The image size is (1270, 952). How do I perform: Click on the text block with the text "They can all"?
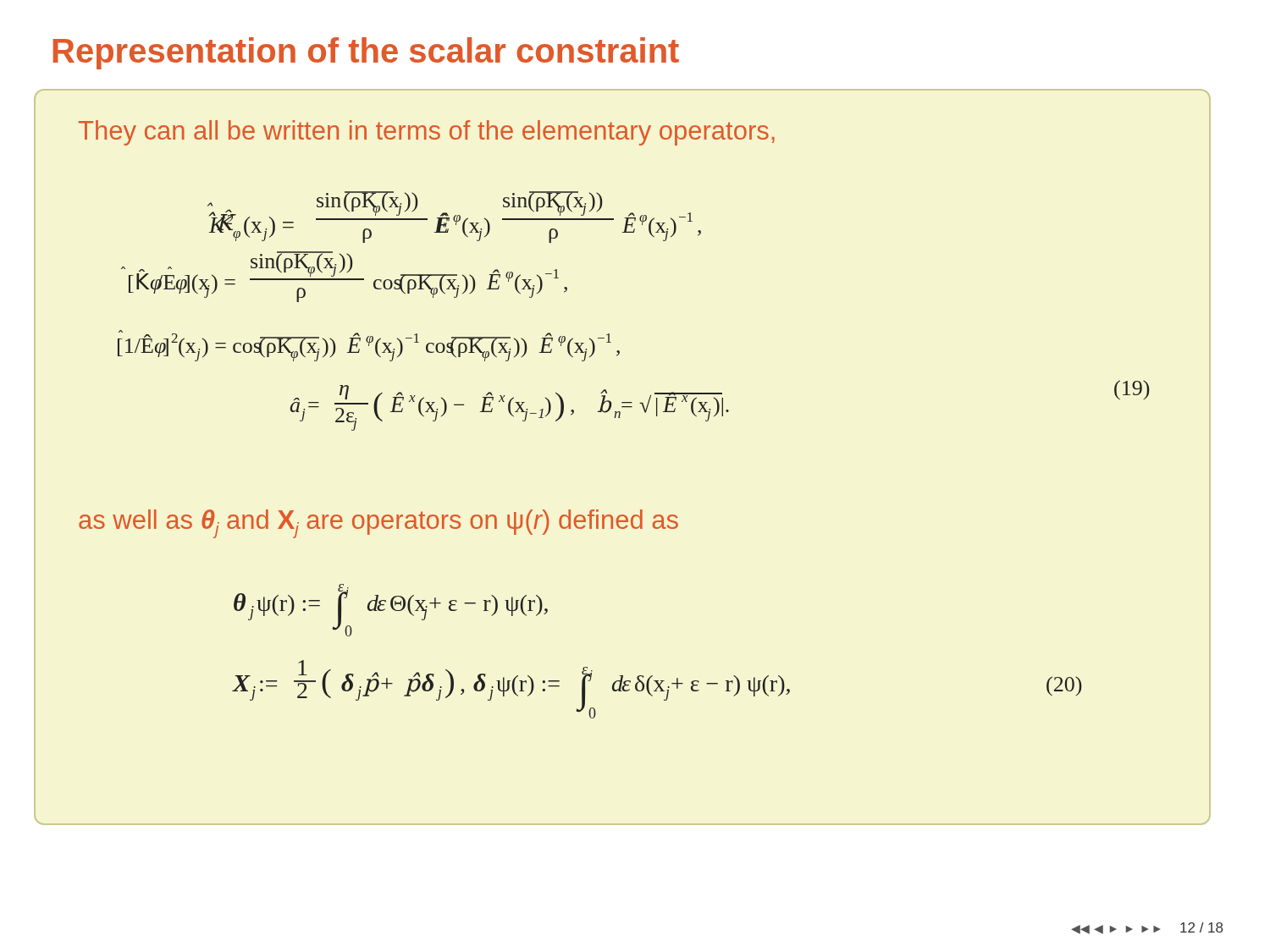(x=427, y=131)
